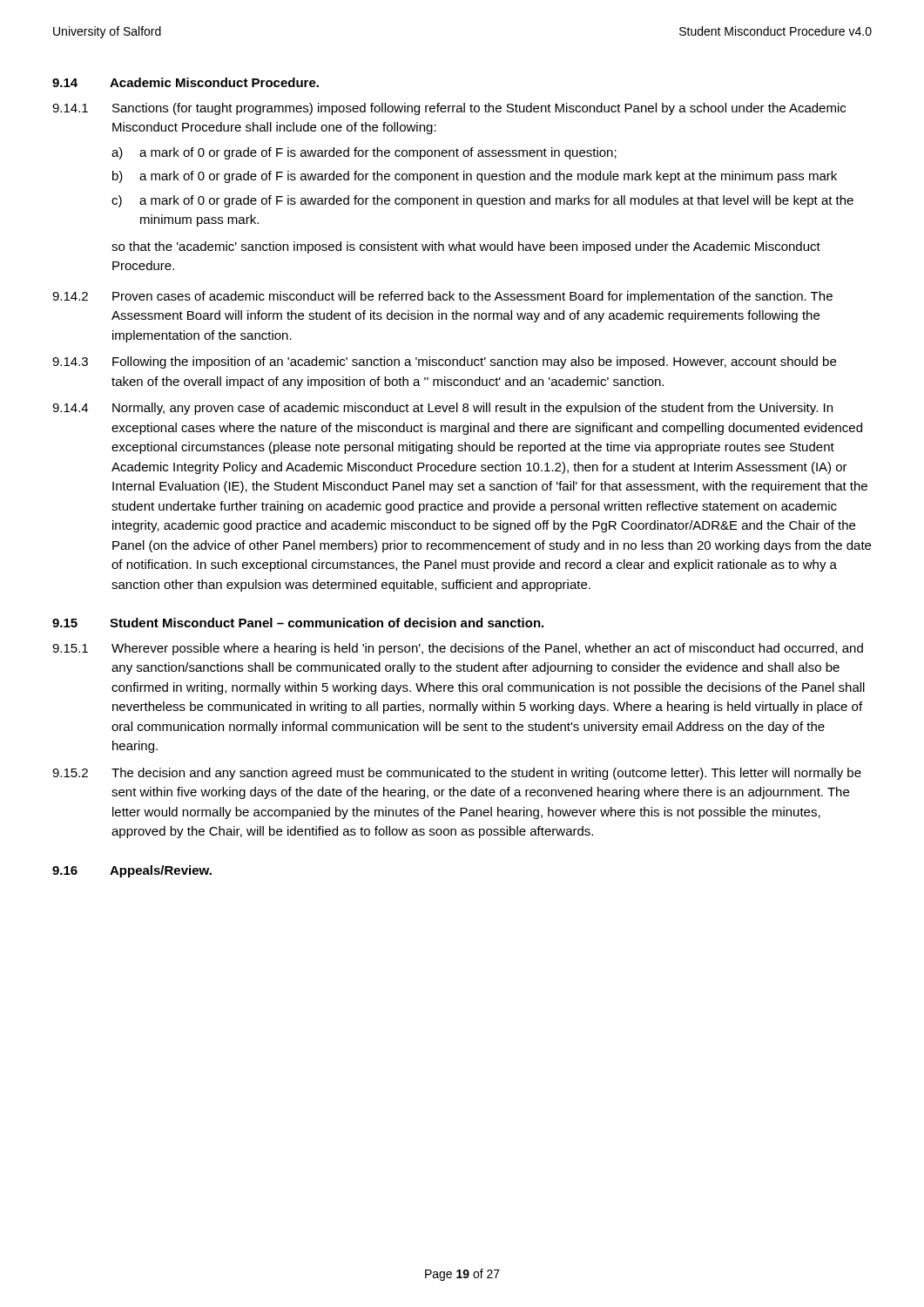Point to the block beginning "a) a mark of 0"
Viewport: 924px width, 1307px height.
tap(364, 152)
